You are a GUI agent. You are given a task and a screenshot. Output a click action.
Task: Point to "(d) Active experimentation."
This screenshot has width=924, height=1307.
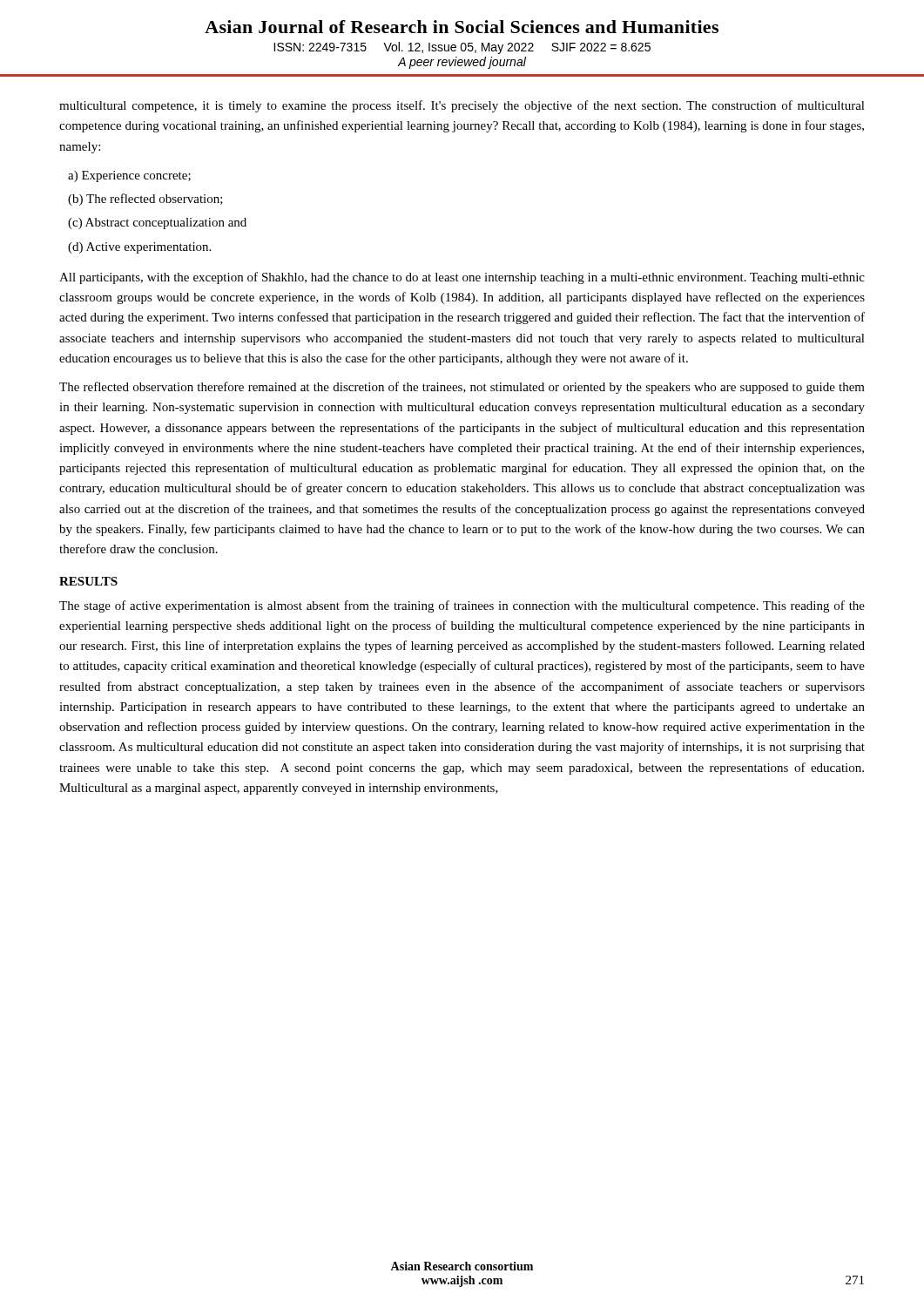pyautogui.click(x=140, y=246)
